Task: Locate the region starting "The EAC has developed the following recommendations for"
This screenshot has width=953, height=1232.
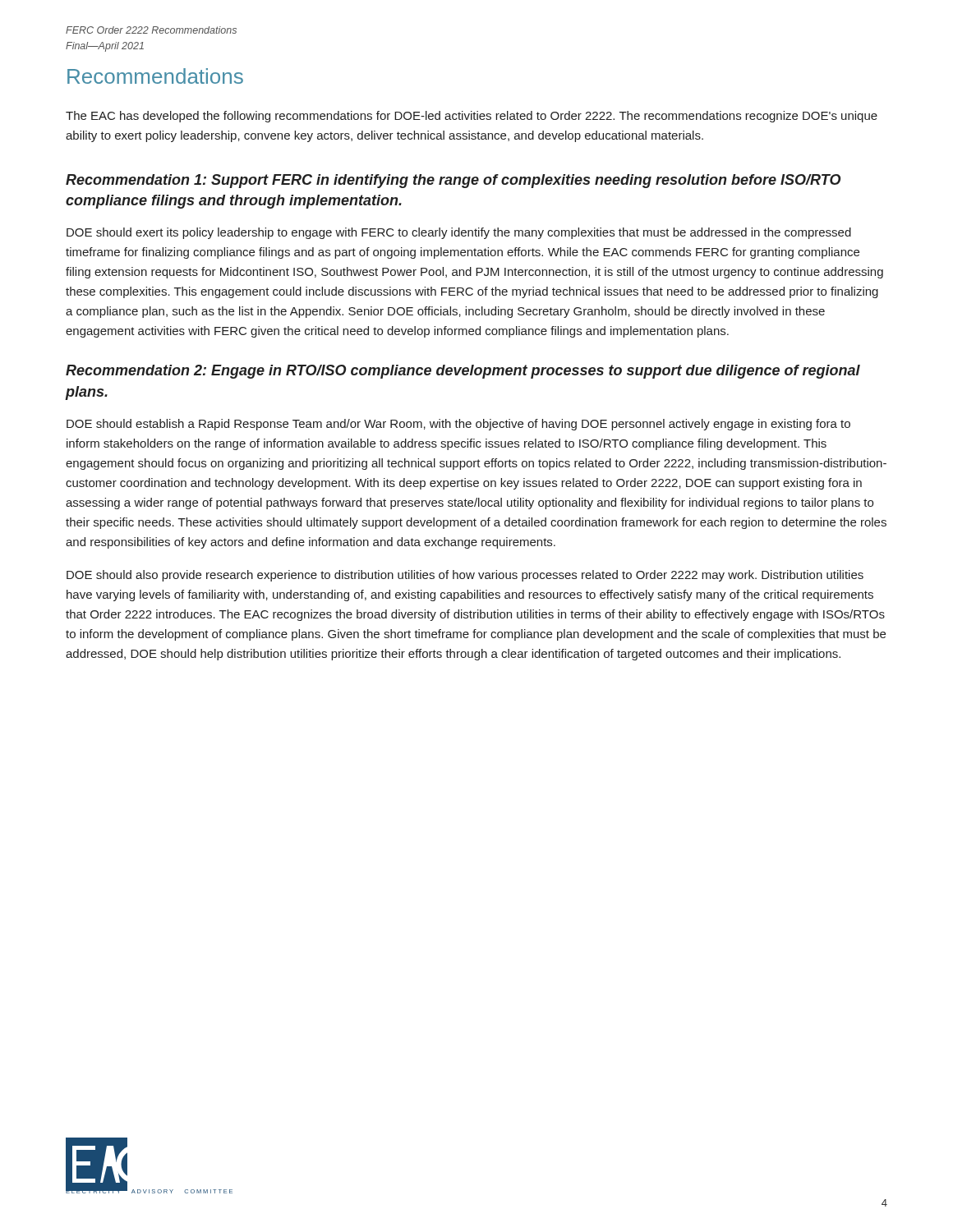Action: click(476, 126)
